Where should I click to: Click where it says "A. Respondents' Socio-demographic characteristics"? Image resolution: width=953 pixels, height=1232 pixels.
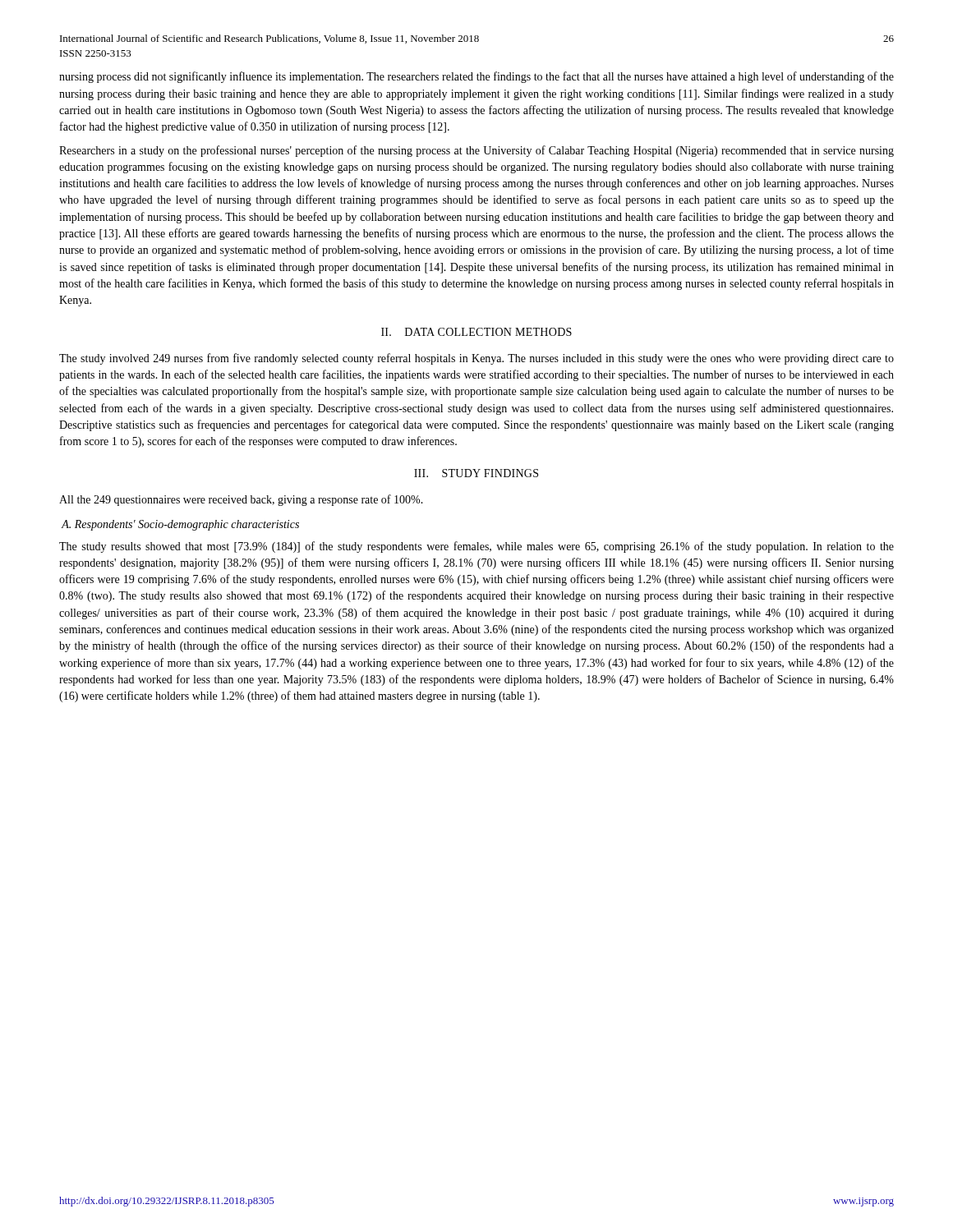(x=180, y=525)
